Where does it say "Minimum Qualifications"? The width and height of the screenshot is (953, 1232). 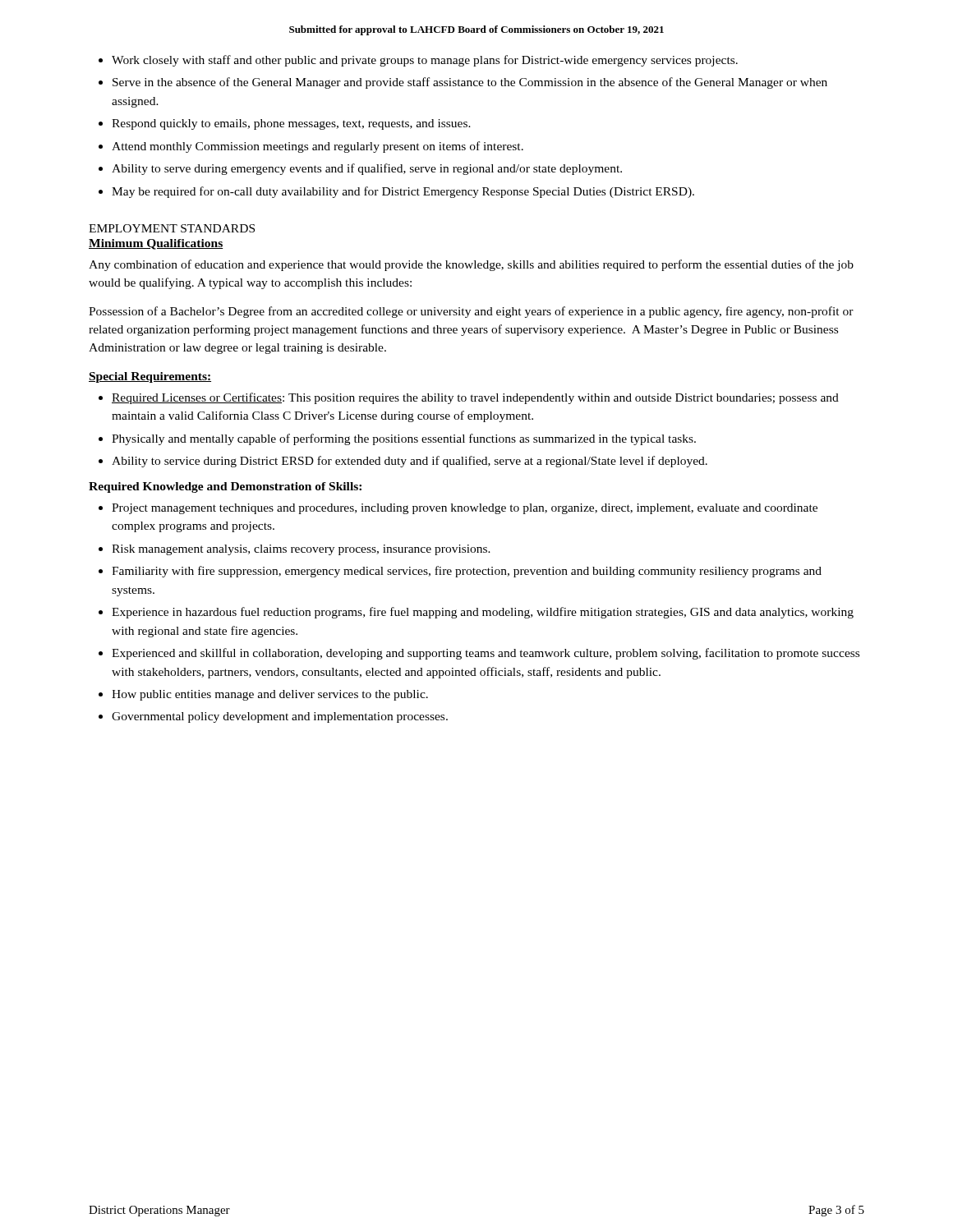(156, 242)
